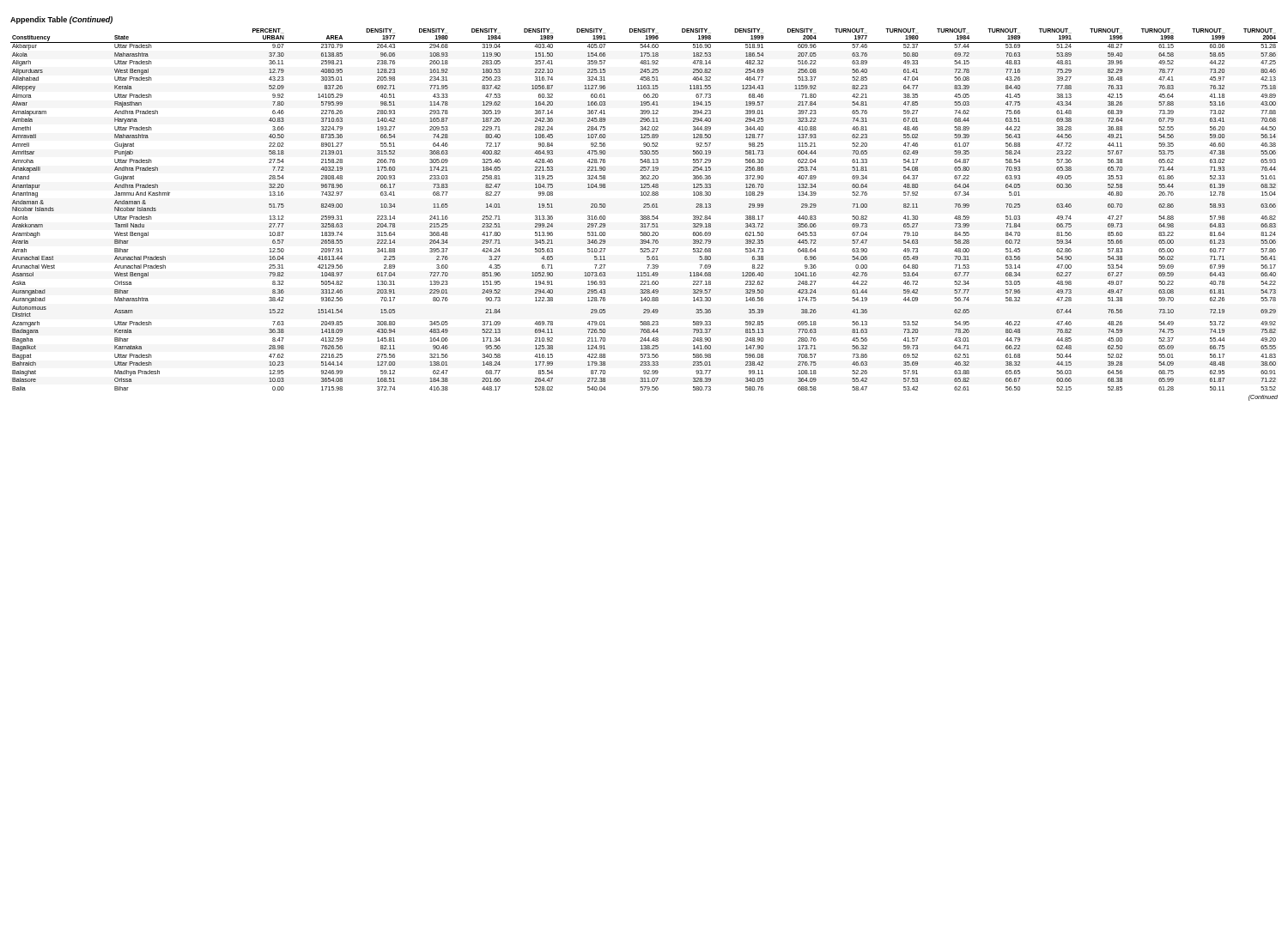Where does it say "Appendix Table (Continued)"?

pos(62,20)
